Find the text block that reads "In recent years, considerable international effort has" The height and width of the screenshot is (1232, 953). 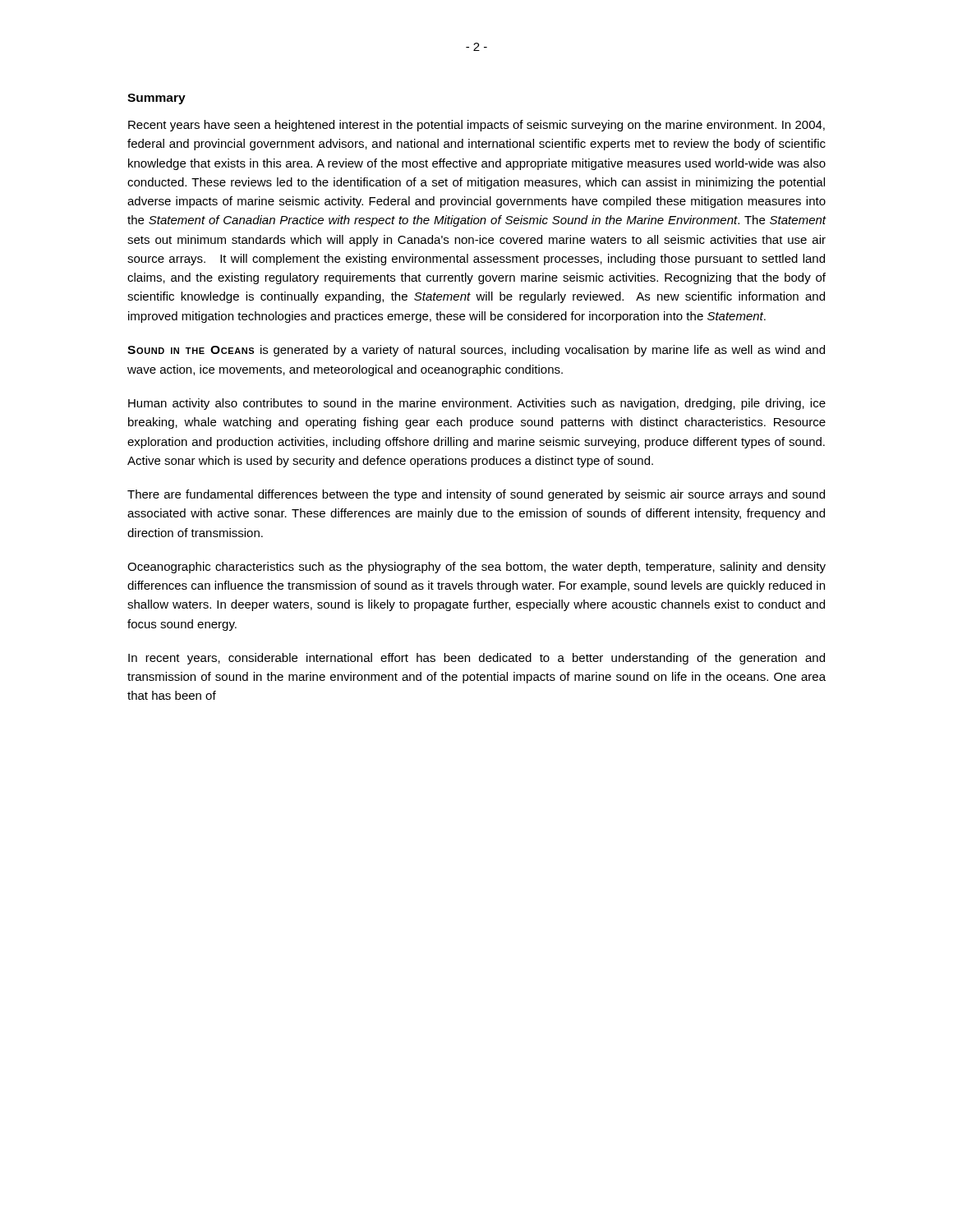pyautogui.click(x=476, y=676)
